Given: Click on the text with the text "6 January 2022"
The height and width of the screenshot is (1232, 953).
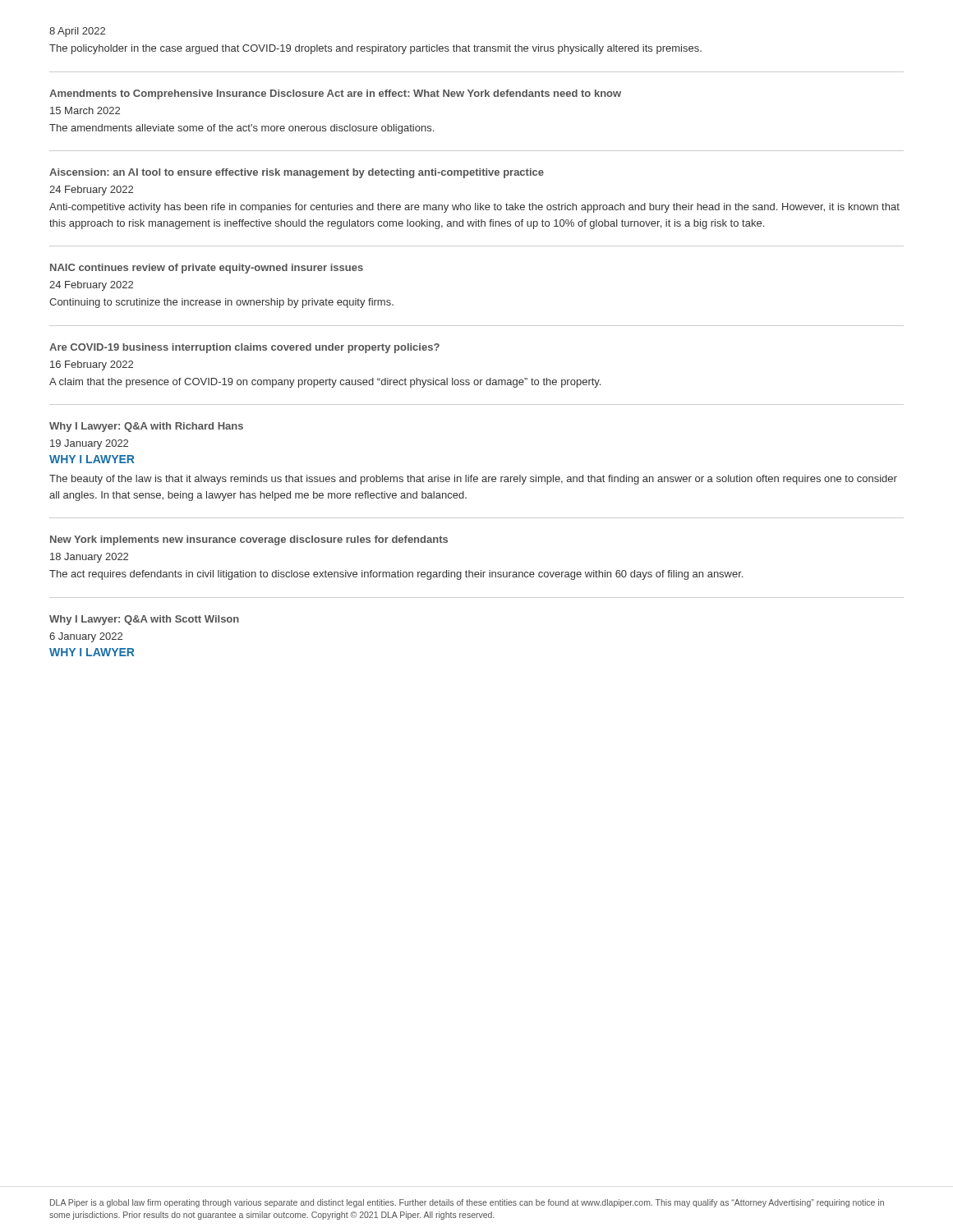Looking at the screenshot, I should 86,636.
